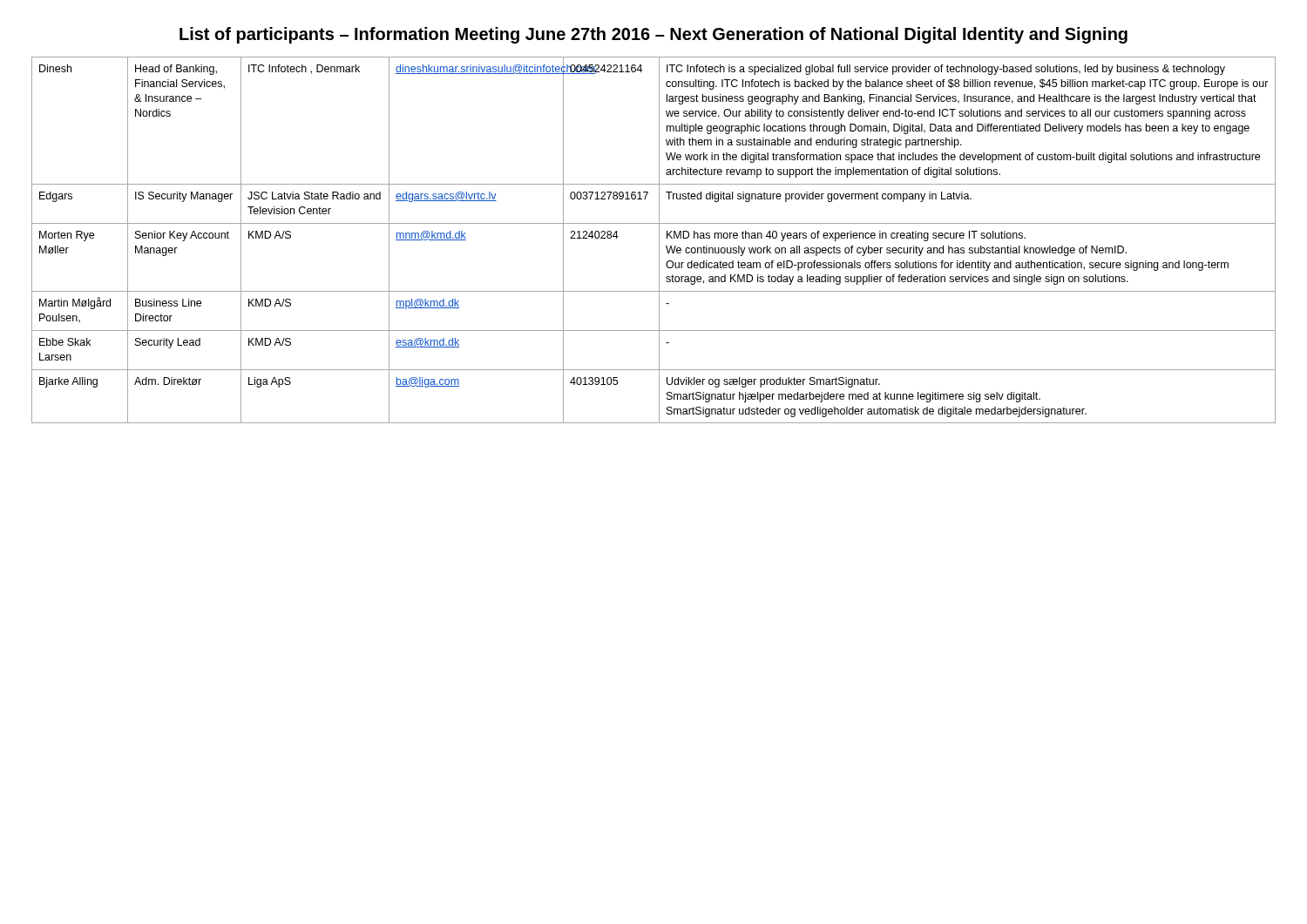Locate the table with the text "KMD A/S"
The width and height of the screenshot is (1307, 924).
654,240
